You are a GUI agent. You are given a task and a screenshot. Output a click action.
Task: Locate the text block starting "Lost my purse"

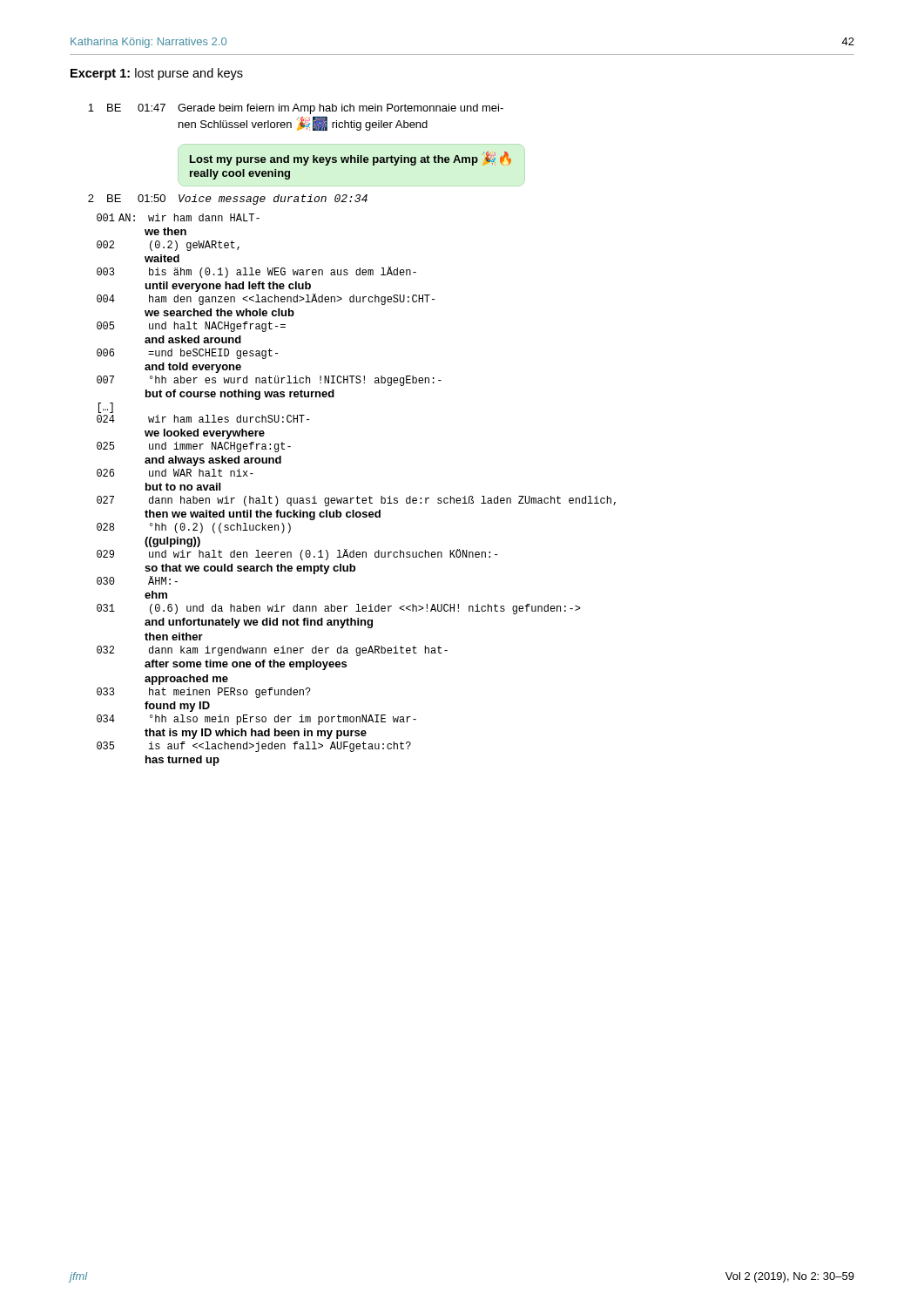coord(352,165)
